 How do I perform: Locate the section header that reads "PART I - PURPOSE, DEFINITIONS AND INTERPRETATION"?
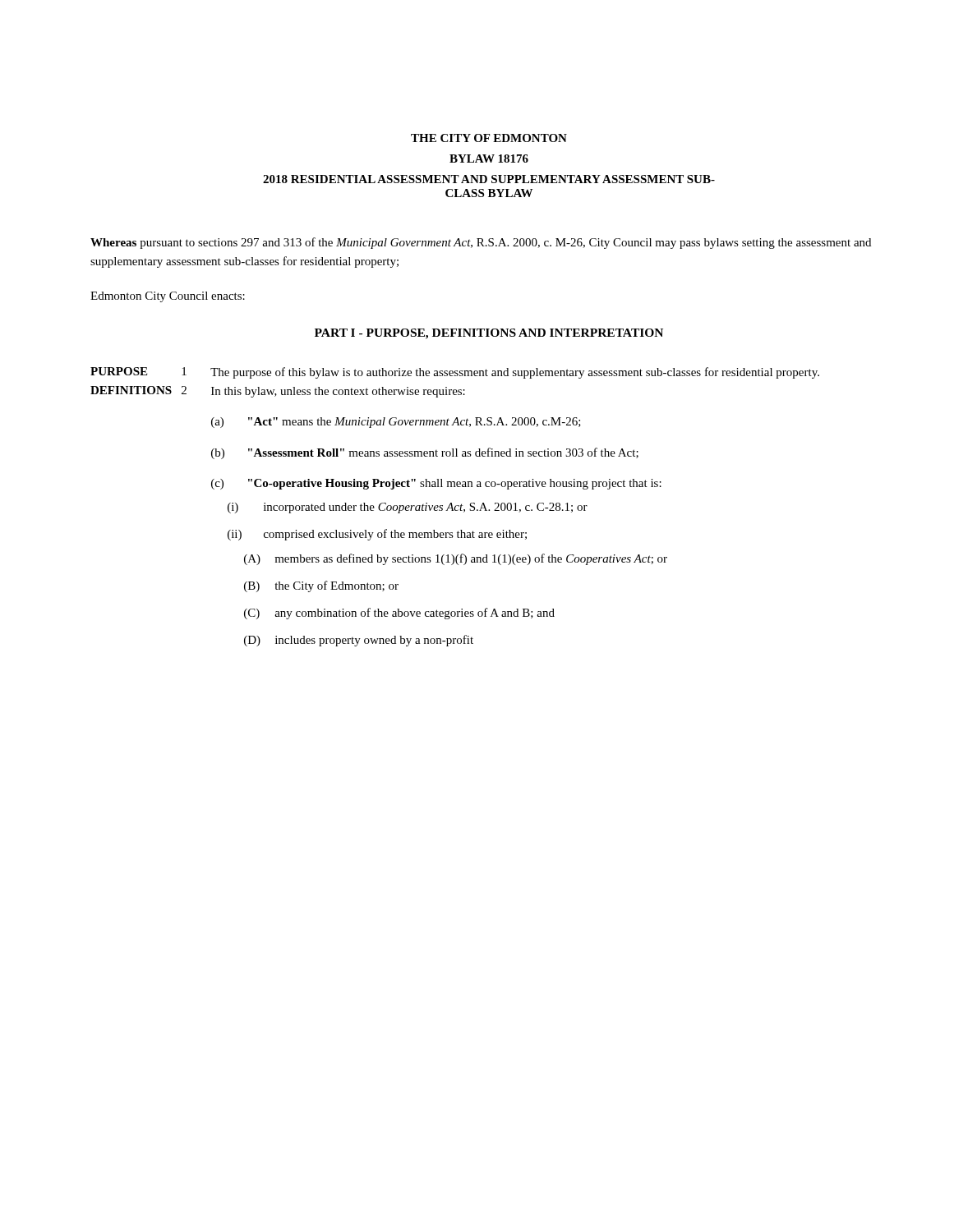tap(489, 332)
